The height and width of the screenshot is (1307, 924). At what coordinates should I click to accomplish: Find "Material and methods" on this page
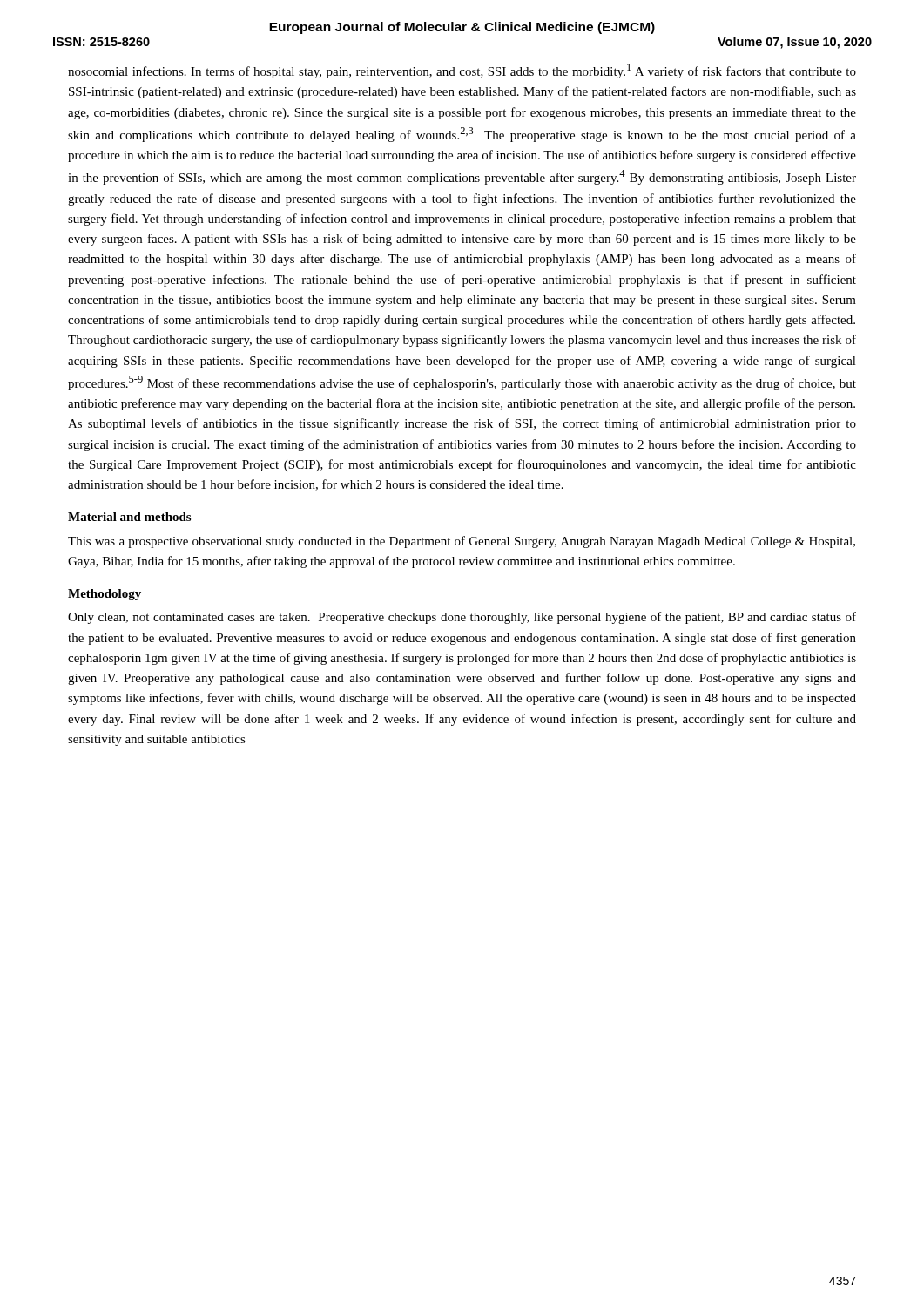point(129,517)
